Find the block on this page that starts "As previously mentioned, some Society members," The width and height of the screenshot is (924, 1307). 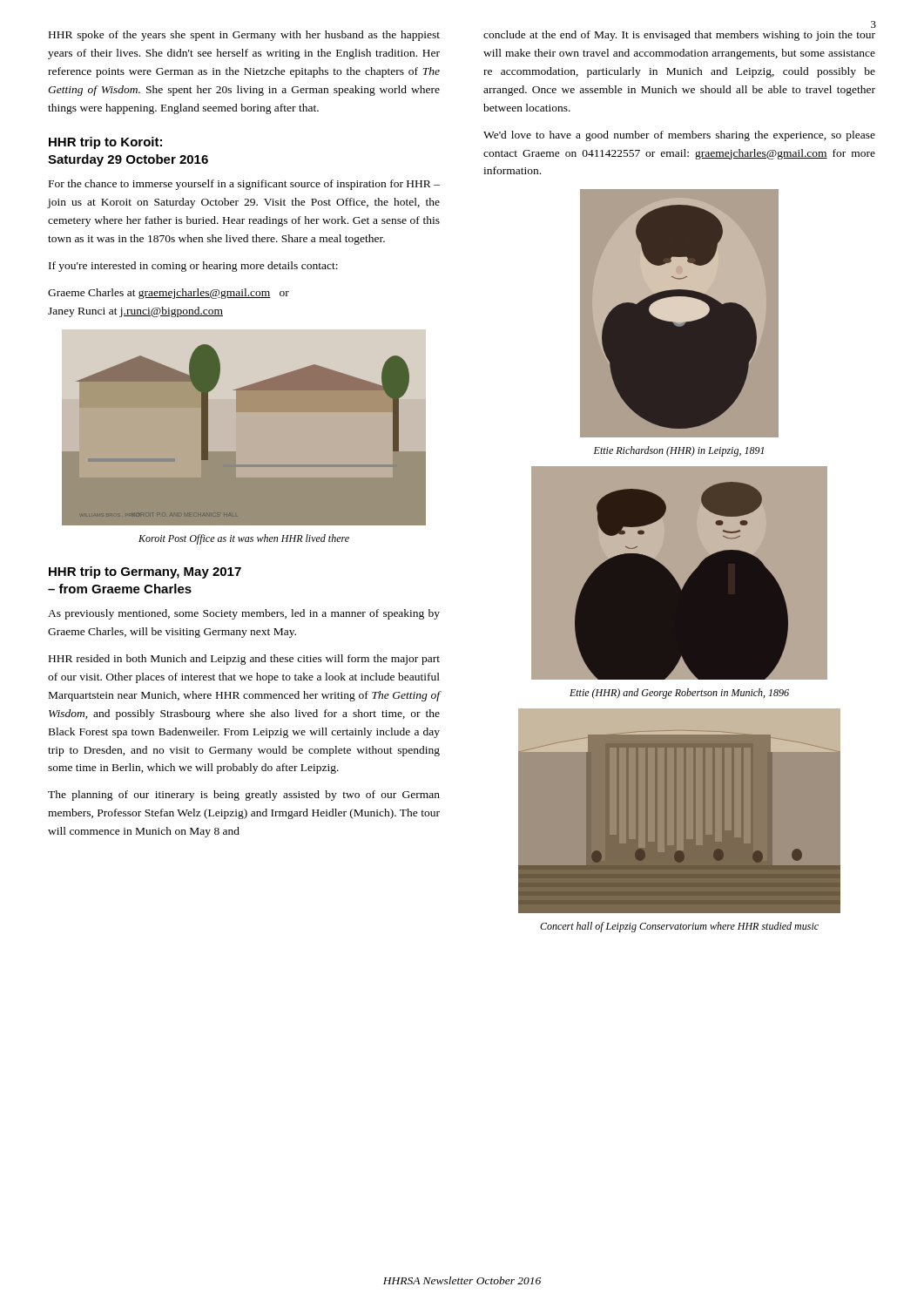click(x=244, y=622)
